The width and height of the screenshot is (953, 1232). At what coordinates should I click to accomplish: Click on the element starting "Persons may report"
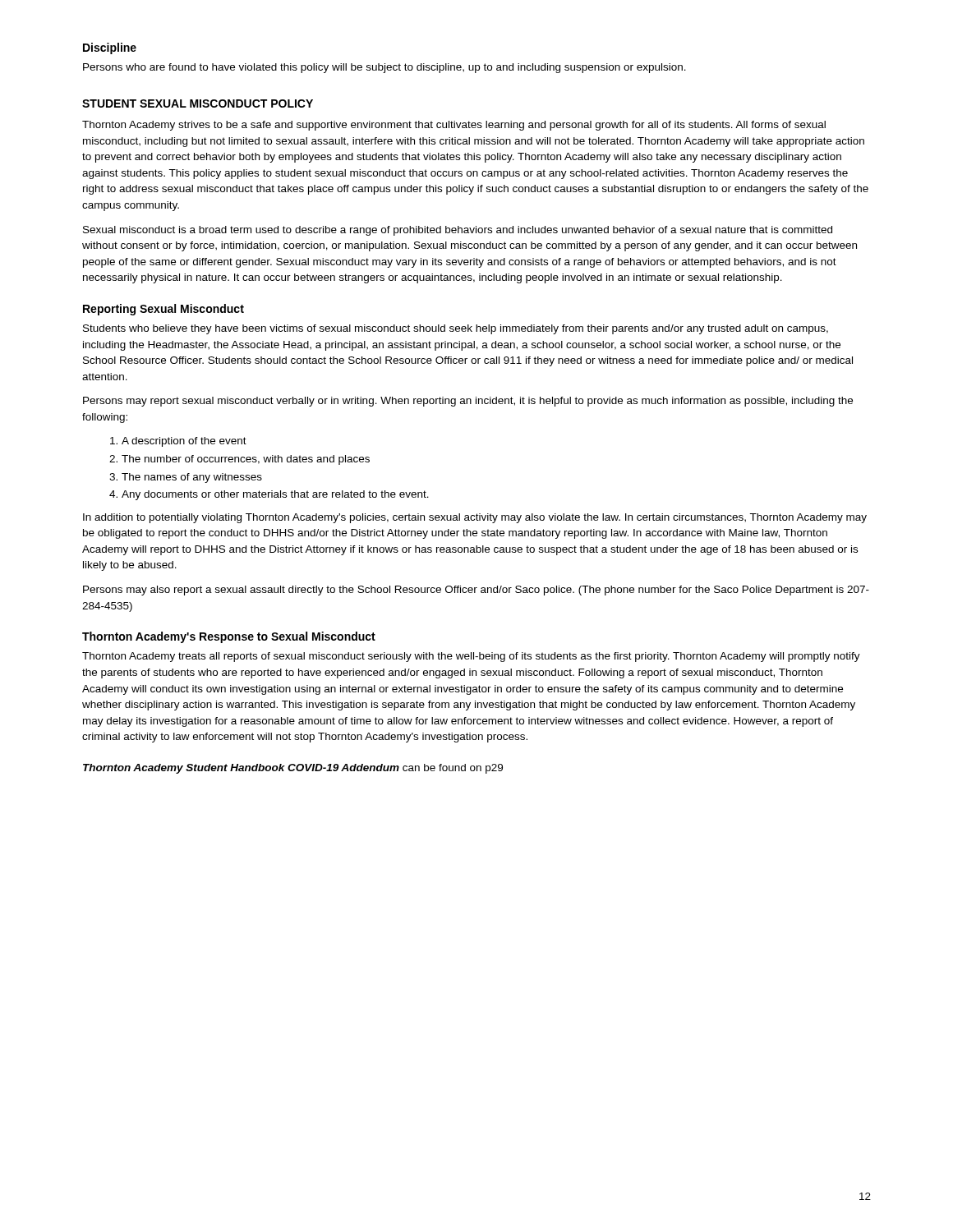(476, 409)
